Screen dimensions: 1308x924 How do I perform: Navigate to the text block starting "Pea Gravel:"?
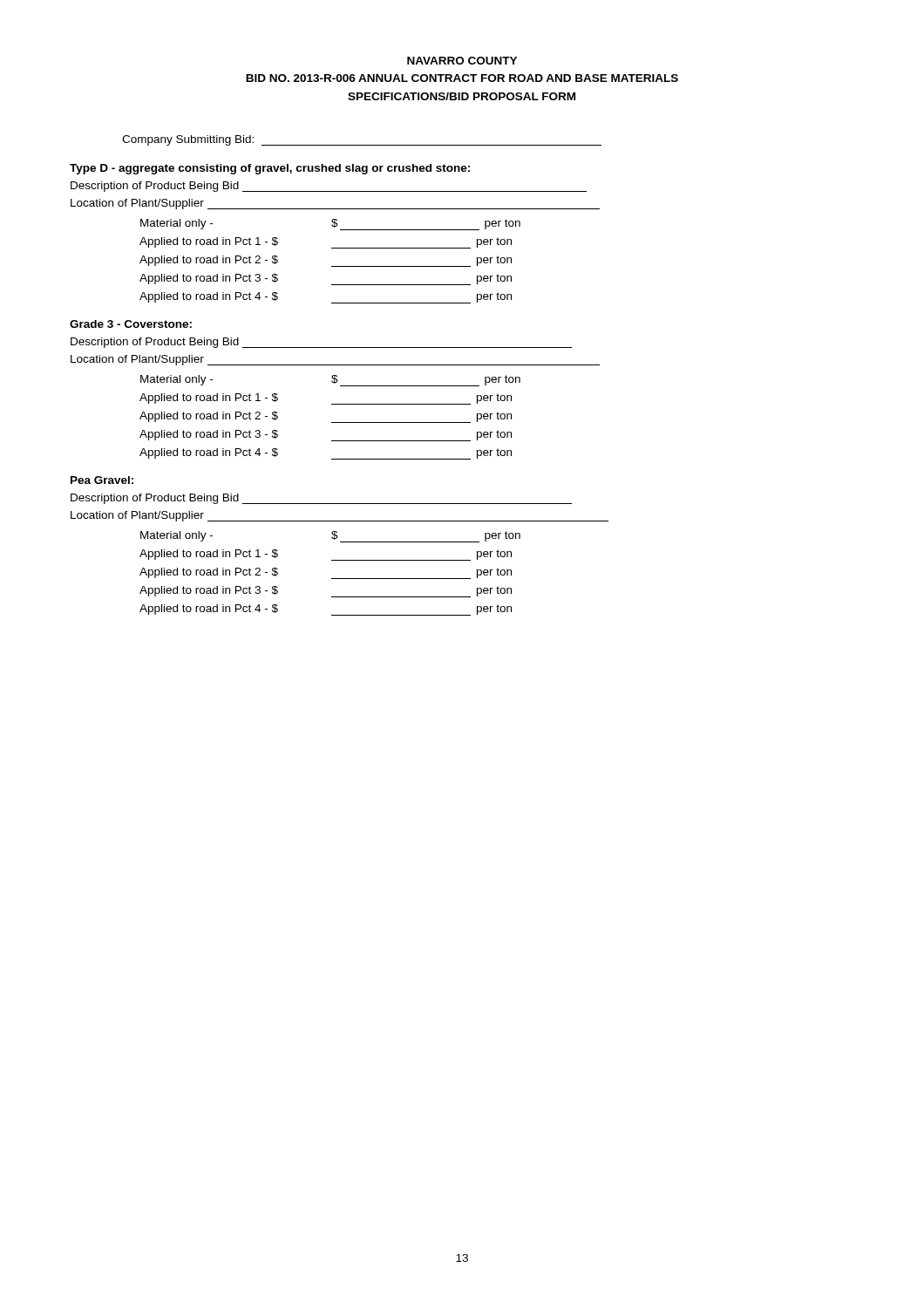[102, 480]
